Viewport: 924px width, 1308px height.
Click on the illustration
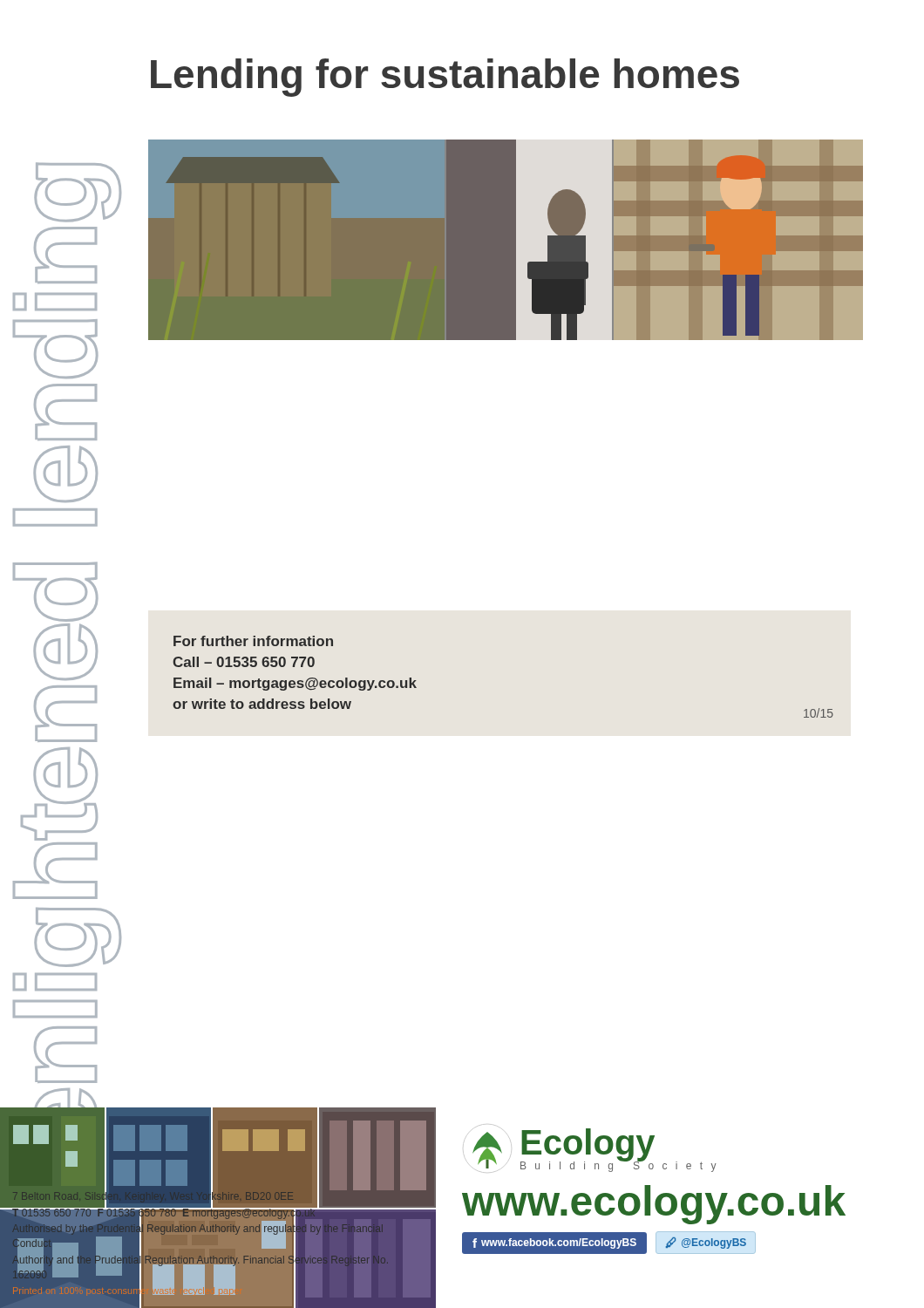pos(57,654)
